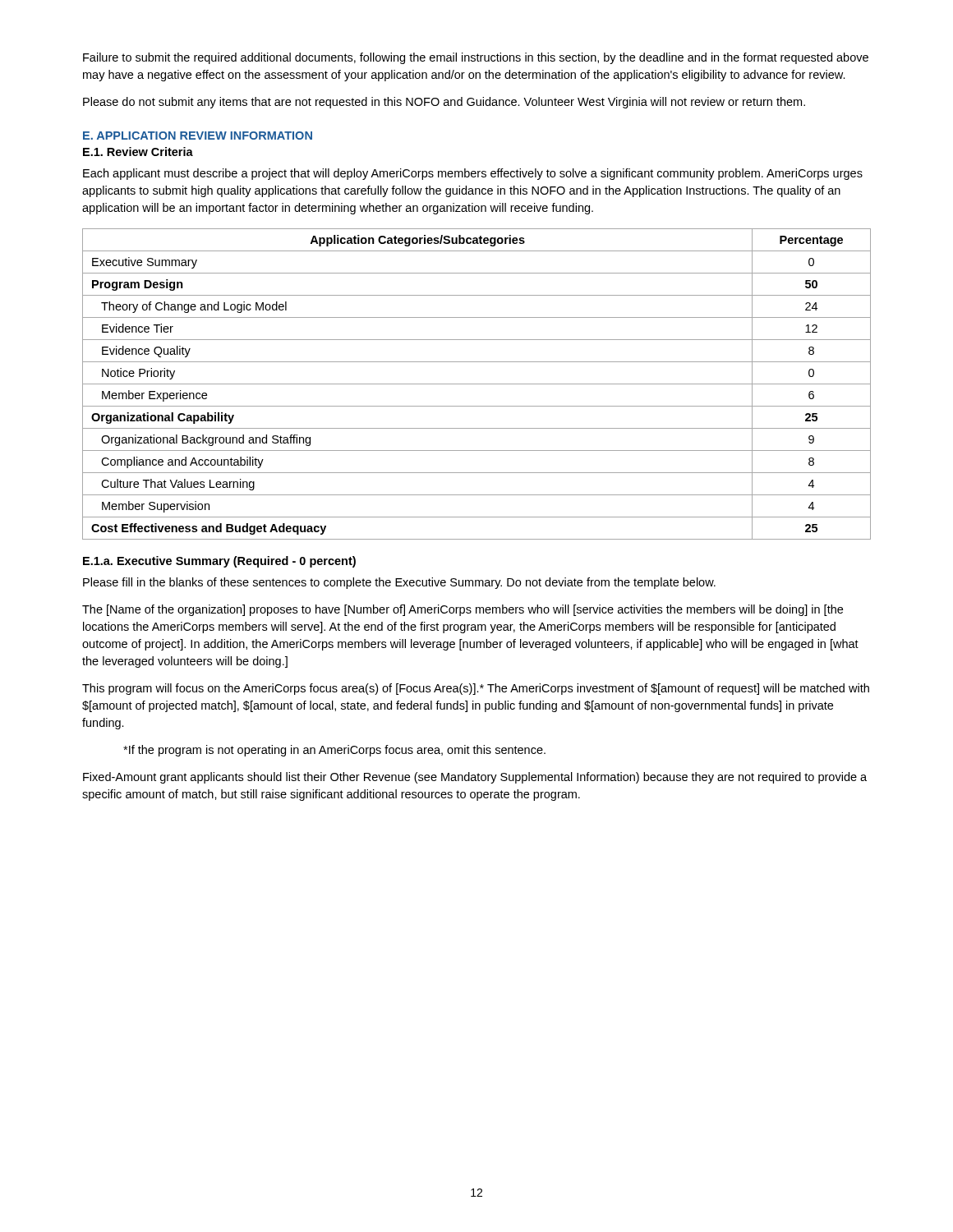
Task: Where does it say "E.1.a. Executive Summary (Required - 0 percent)"?
Action: 219,561
